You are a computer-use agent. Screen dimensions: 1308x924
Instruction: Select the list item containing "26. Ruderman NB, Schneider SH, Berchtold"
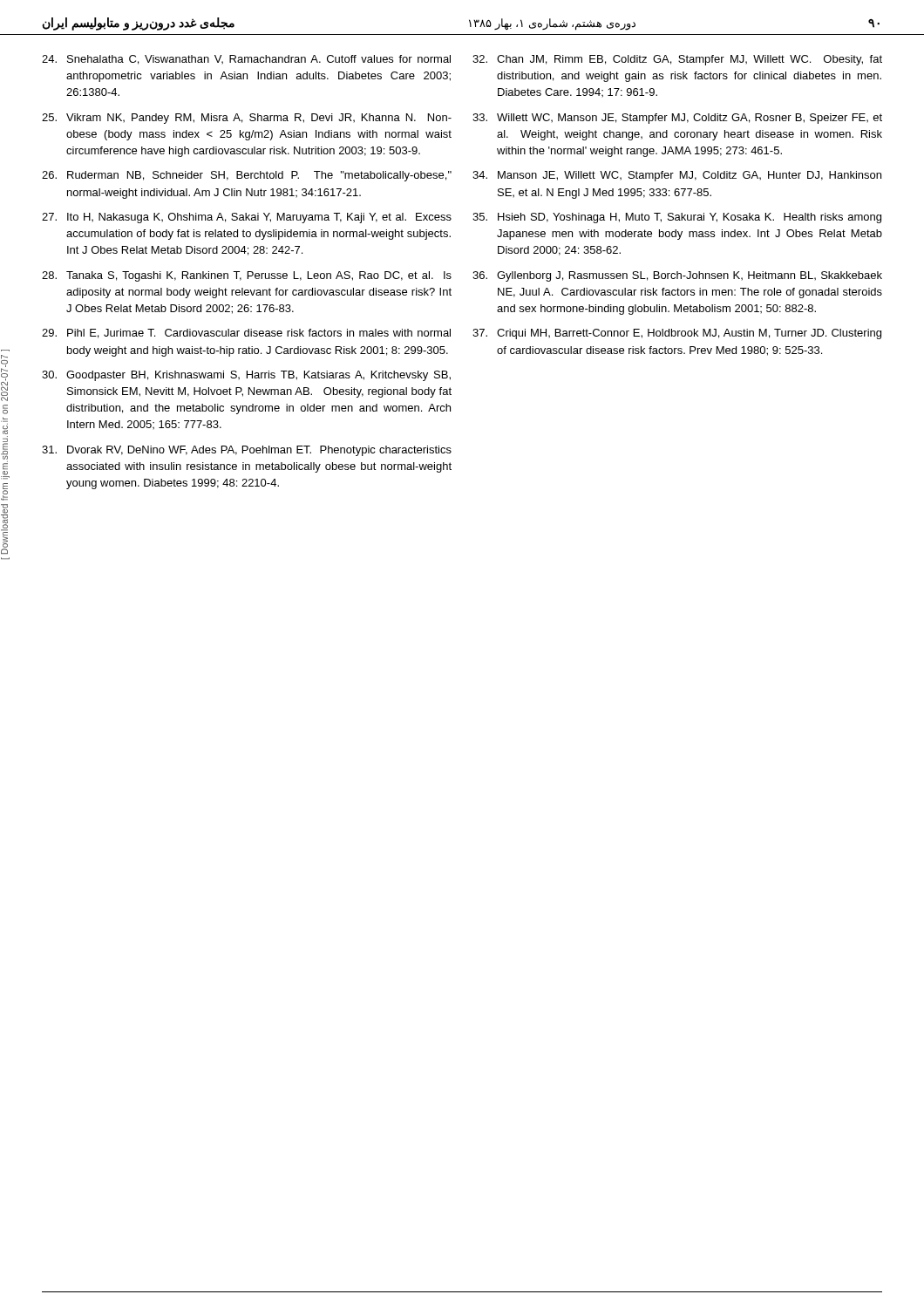pyautogui.click(x=247, y=184)
